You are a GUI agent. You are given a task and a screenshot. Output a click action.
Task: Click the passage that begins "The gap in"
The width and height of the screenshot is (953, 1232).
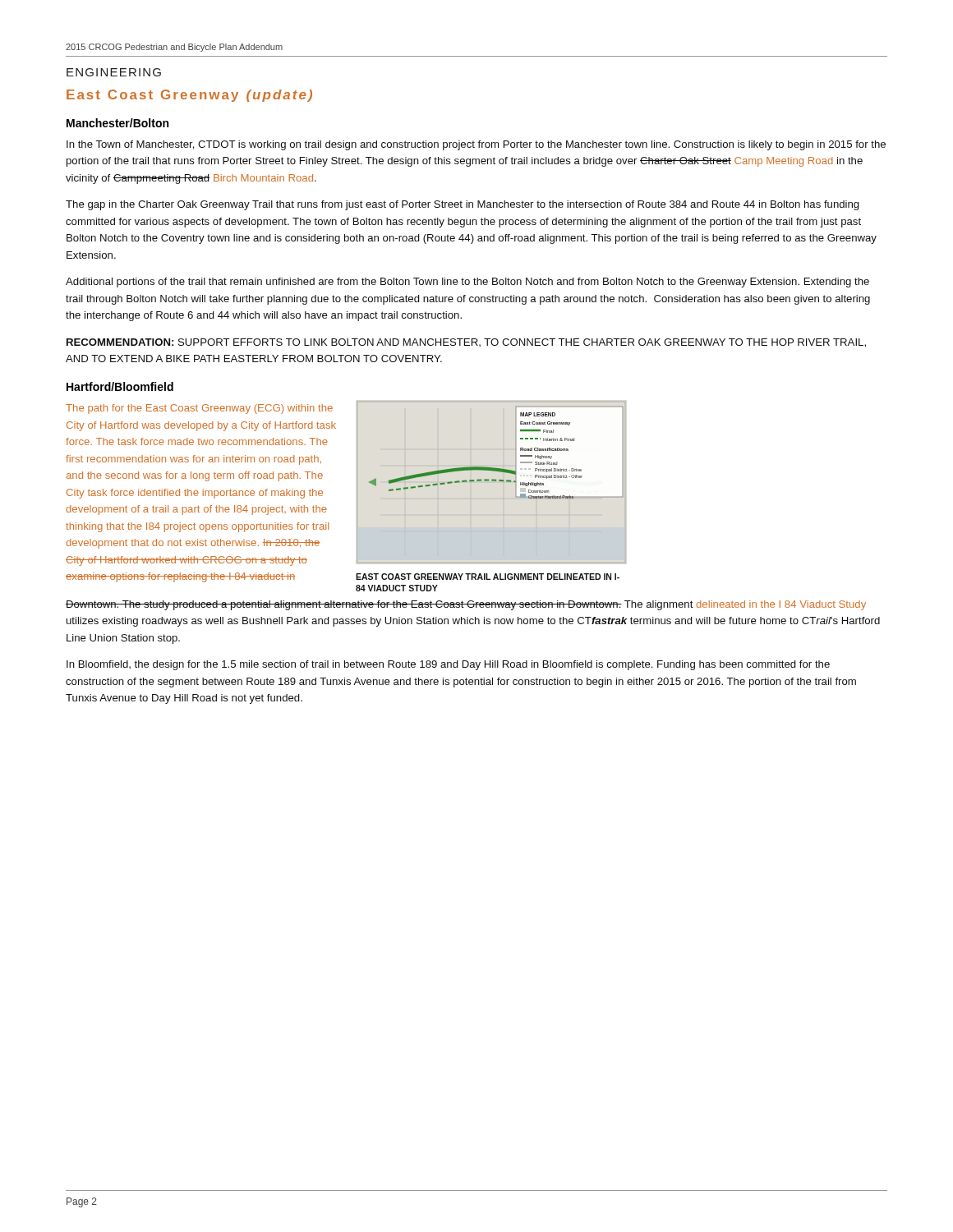coord(471,230)
